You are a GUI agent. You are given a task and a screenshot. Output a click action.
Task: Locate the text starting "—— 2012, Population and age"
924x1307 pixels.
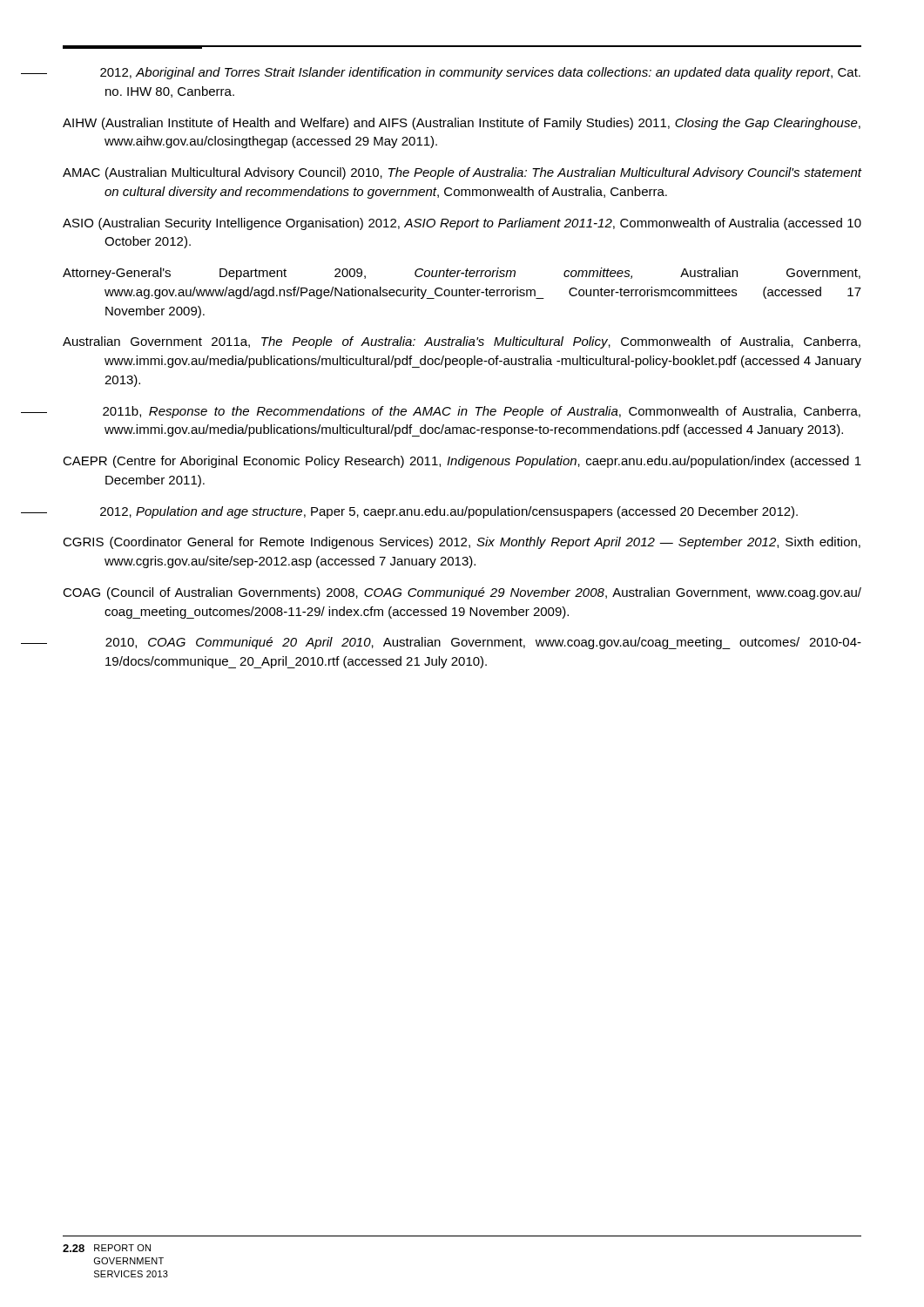pyautogui.click(x=431, y=511)
